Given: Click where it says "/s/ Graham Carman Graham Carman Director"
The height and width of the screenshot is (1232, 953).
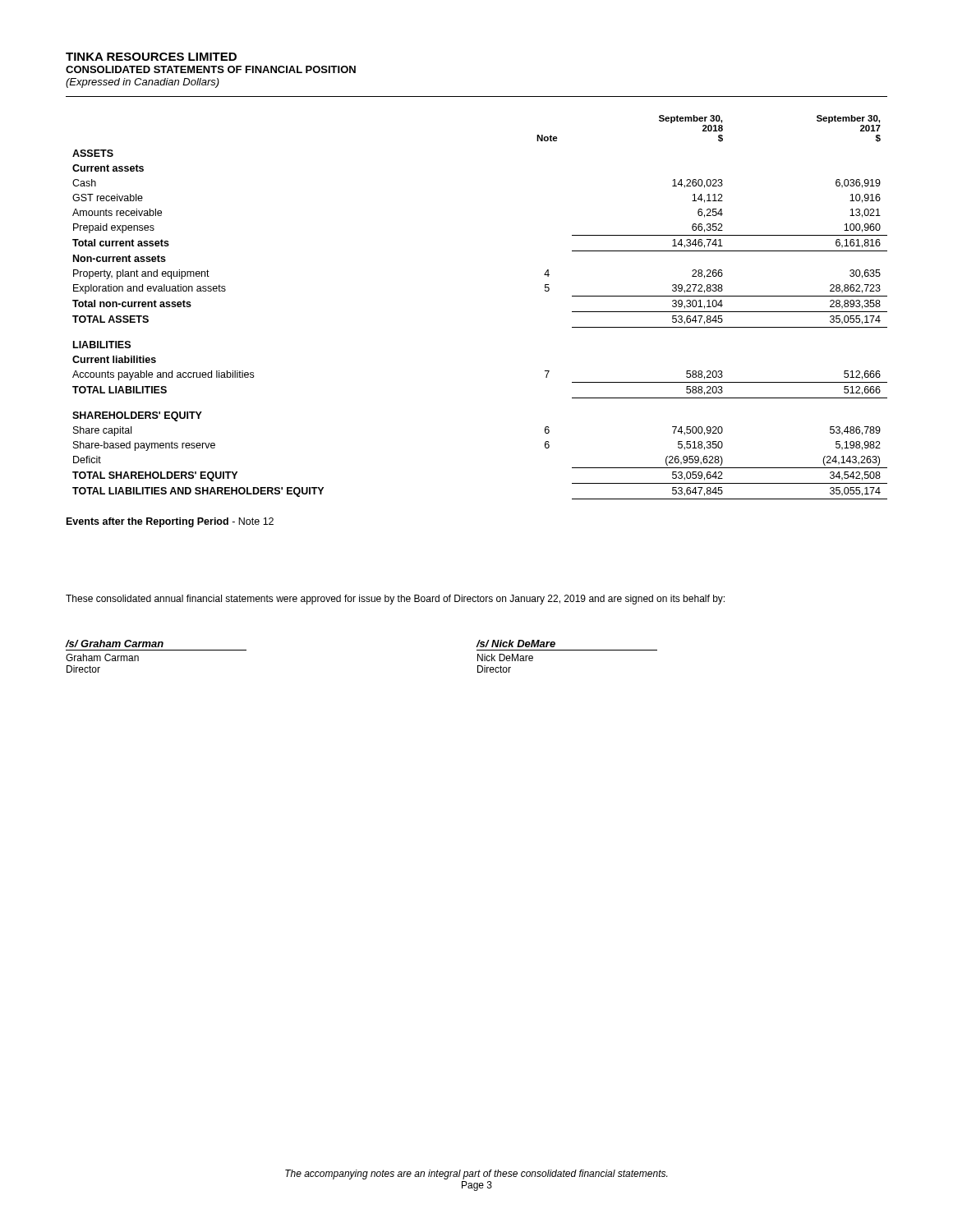Looking at the screenshot, I should click(x=101, y=644).
